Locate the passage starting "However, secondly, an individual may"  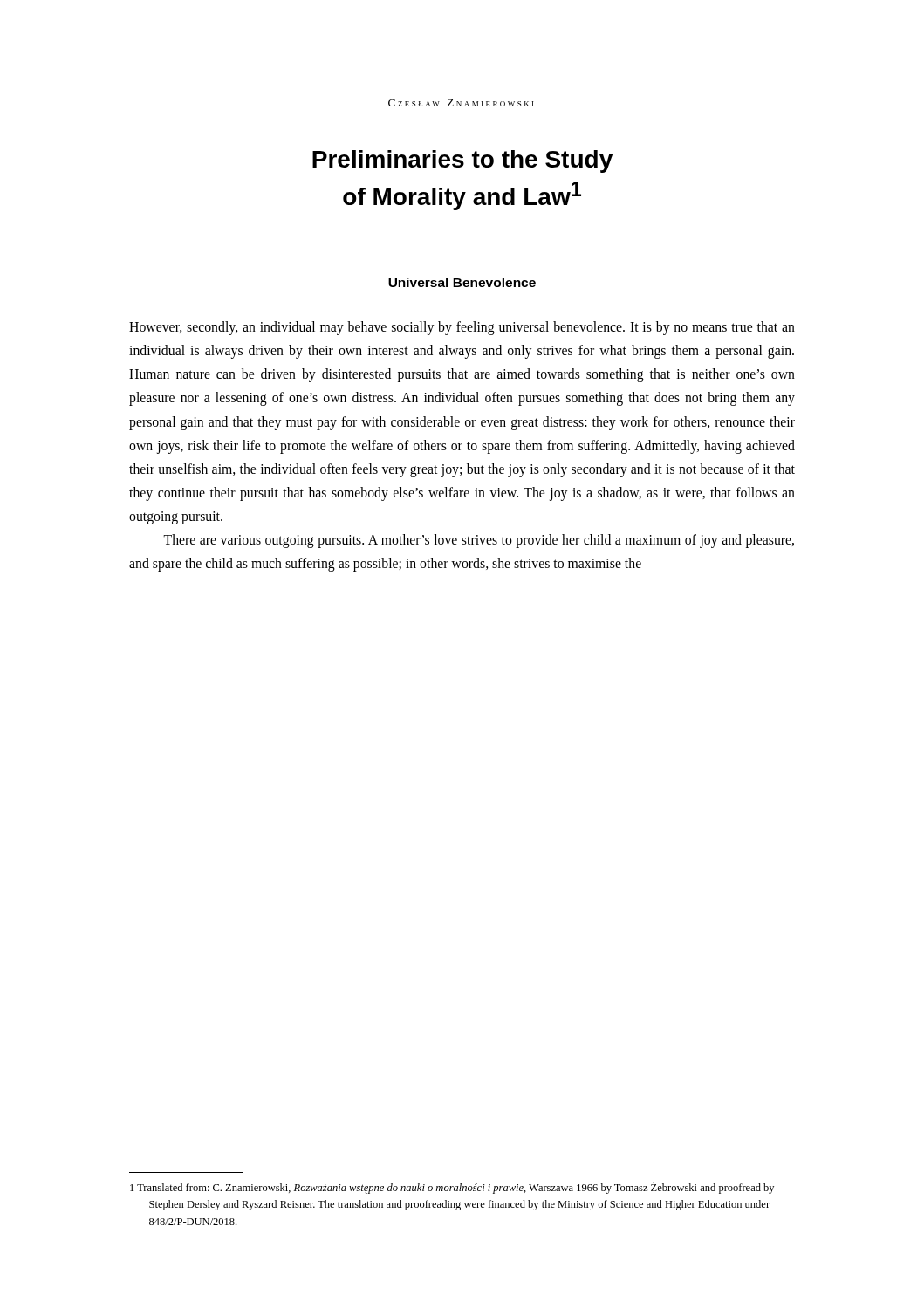click(462, 445)
